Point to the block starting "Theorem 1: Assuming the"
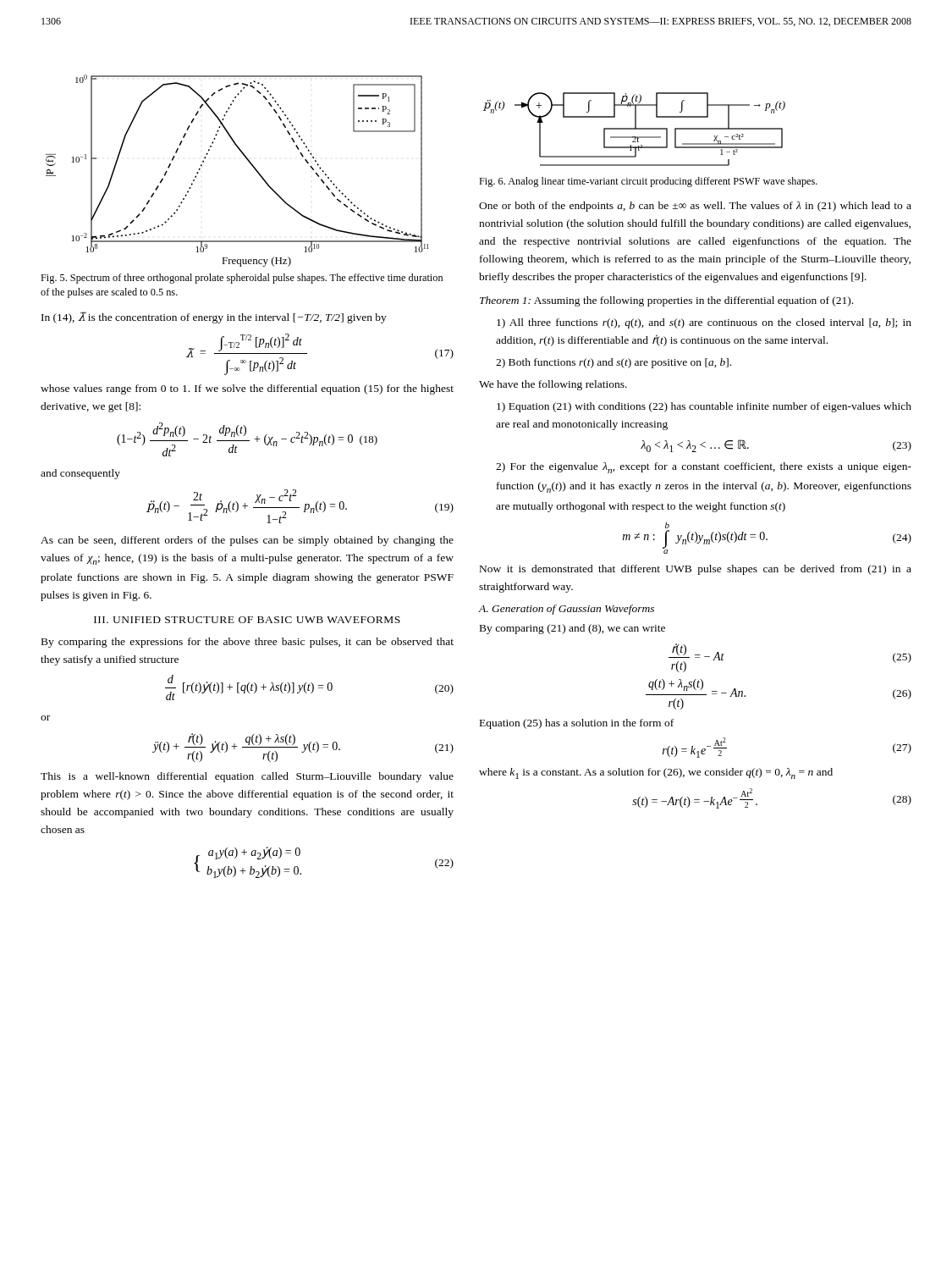The height and width of the screenshot is (1270, 952). (666, 300)
